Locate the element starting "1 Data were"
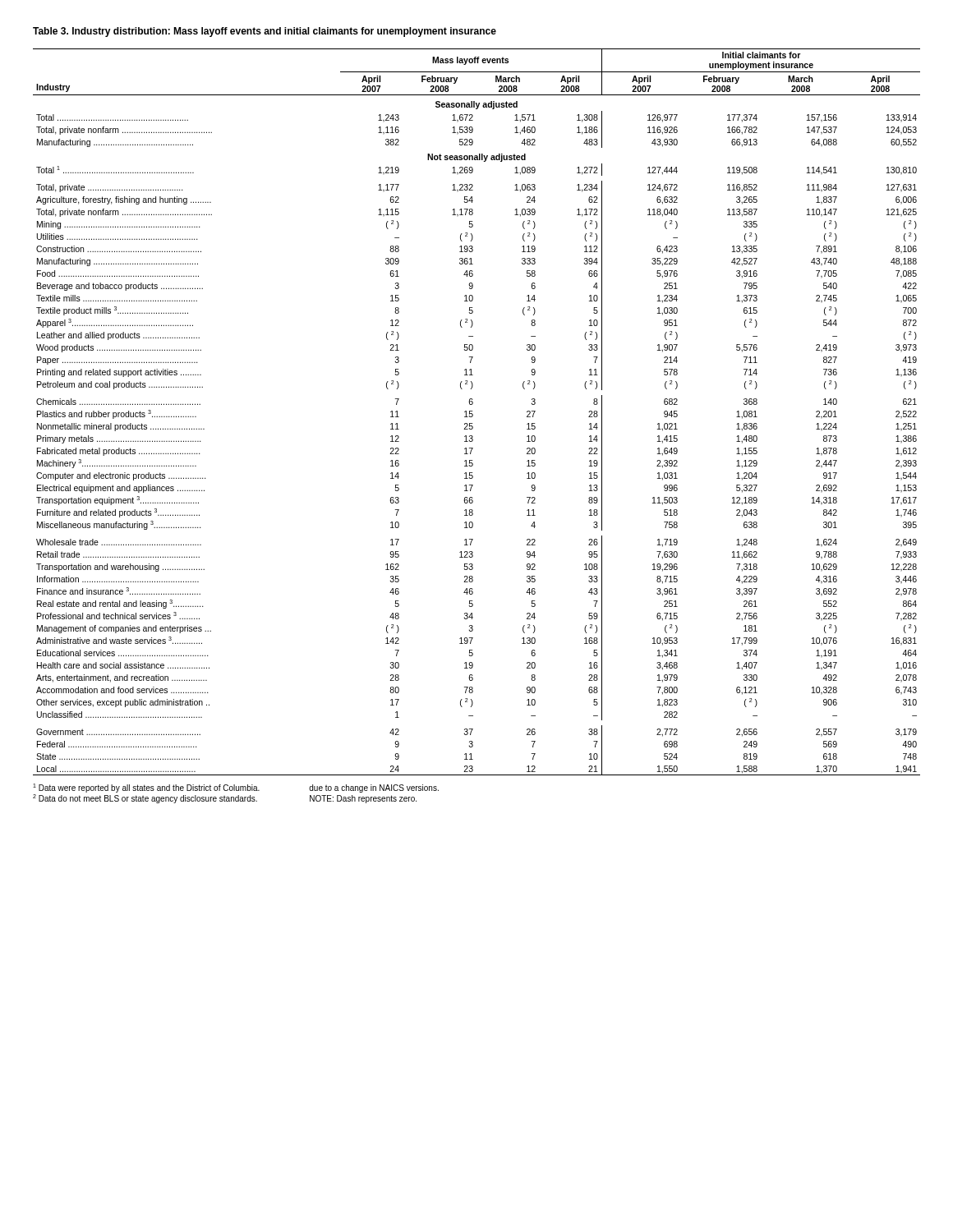953x1232 pixels. pos(146,788)
